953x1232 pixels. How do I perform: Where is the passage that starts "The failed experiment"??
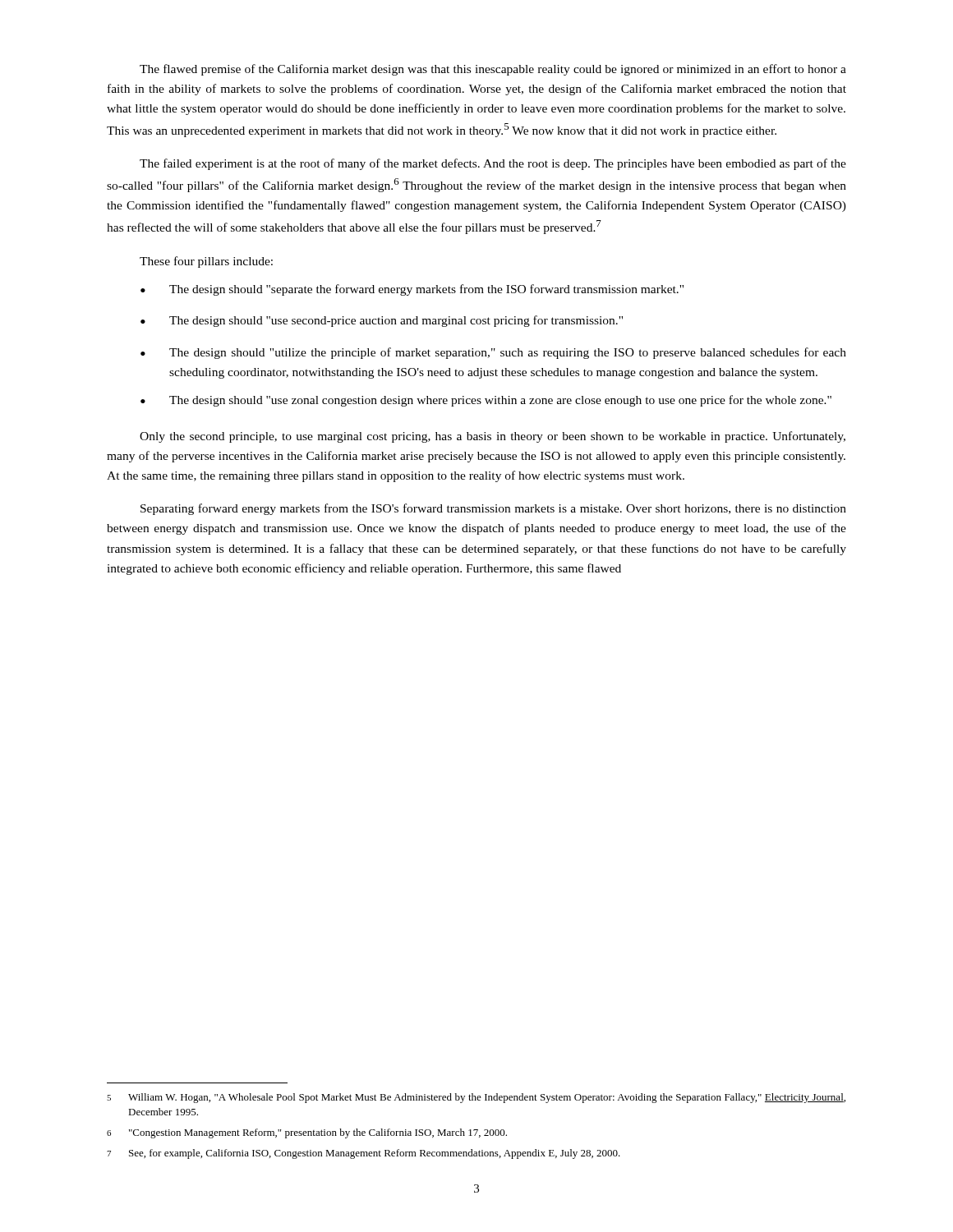476,195
